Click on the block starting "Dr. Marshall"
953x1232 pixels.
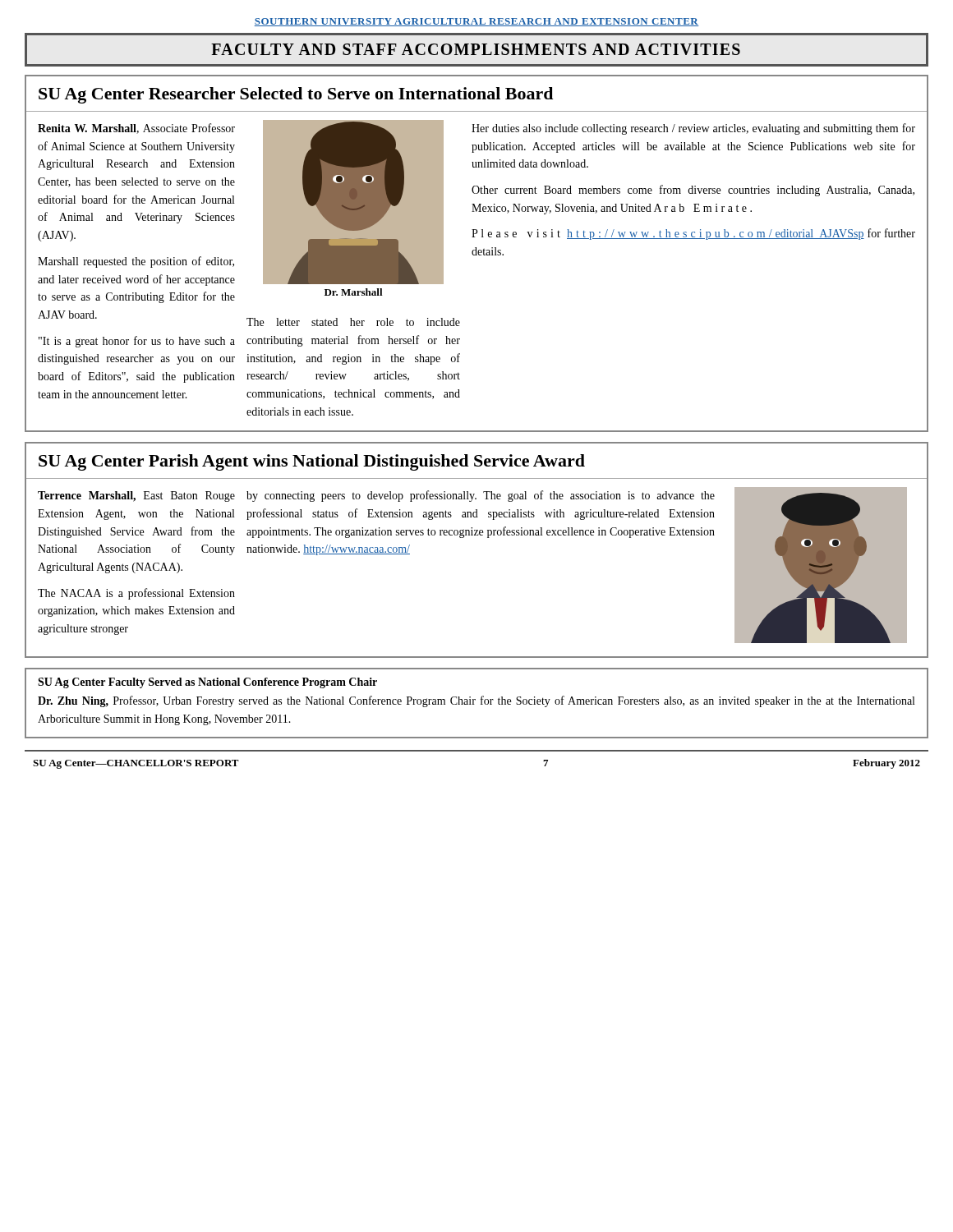pos(353,292)
